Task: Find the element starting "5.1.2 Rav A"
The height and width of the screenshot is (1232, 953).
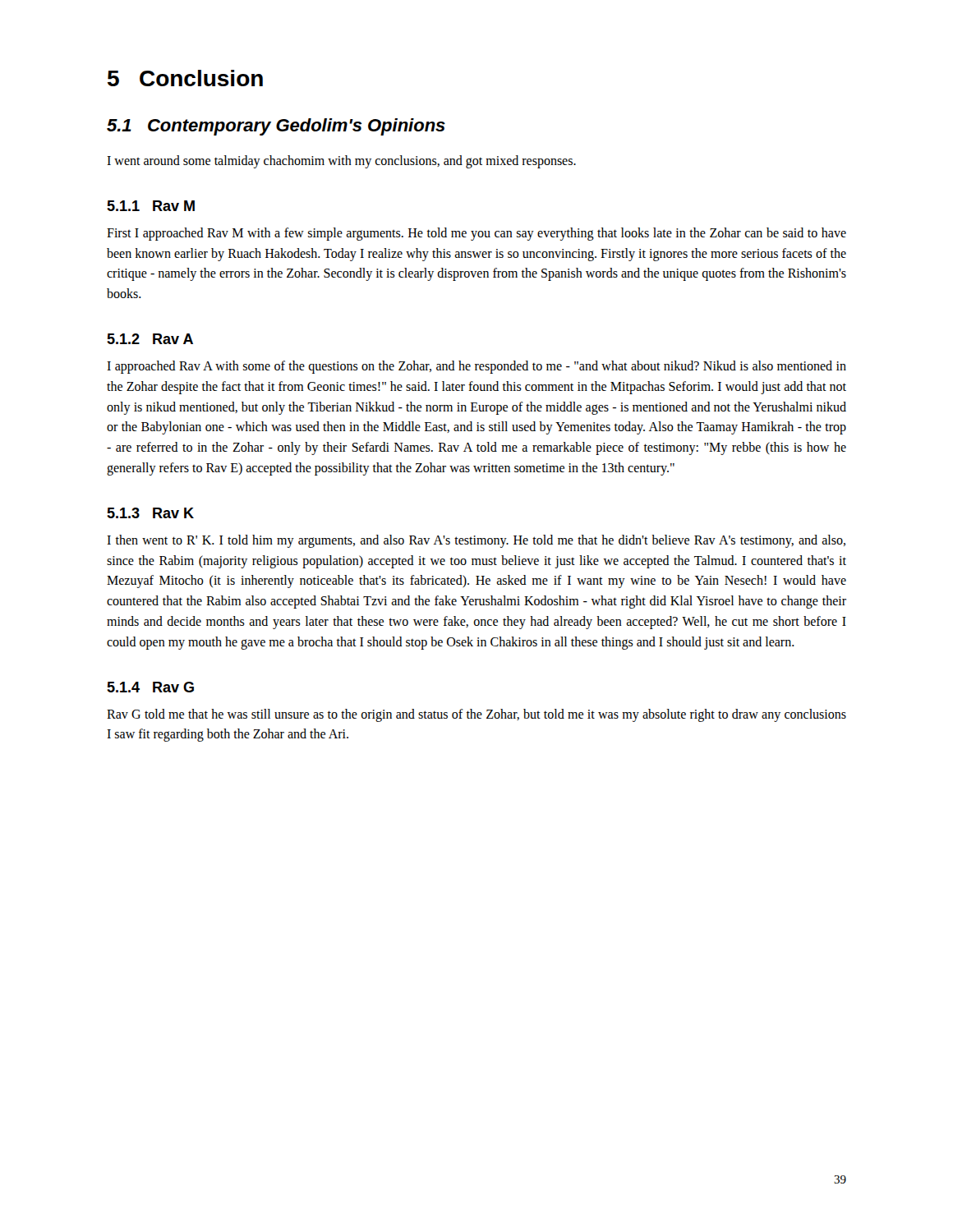Action: (x=150, y=339)
